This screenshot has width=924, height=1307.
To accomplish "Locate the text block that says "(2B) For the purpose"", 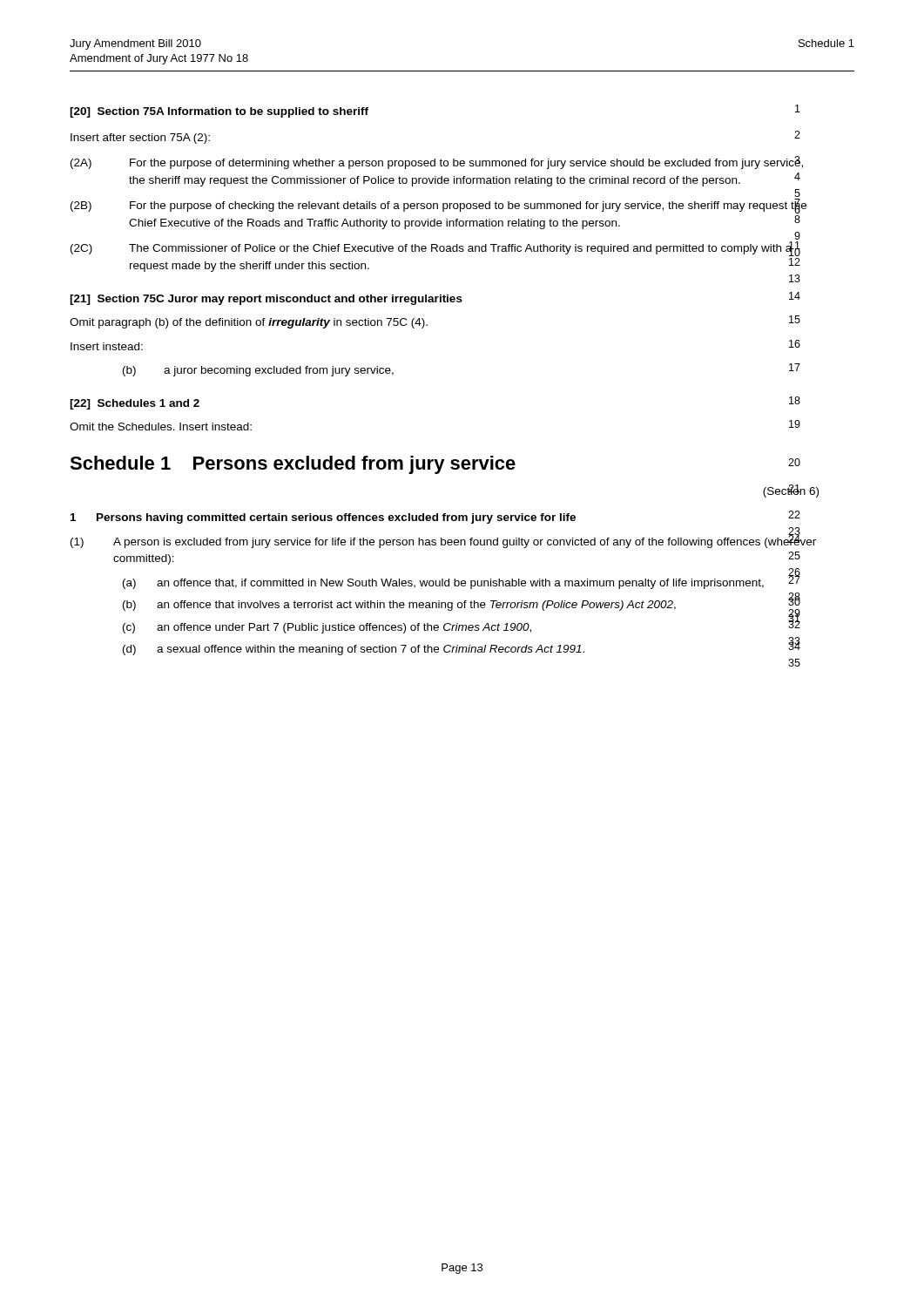I will click(x=445, y=214).
